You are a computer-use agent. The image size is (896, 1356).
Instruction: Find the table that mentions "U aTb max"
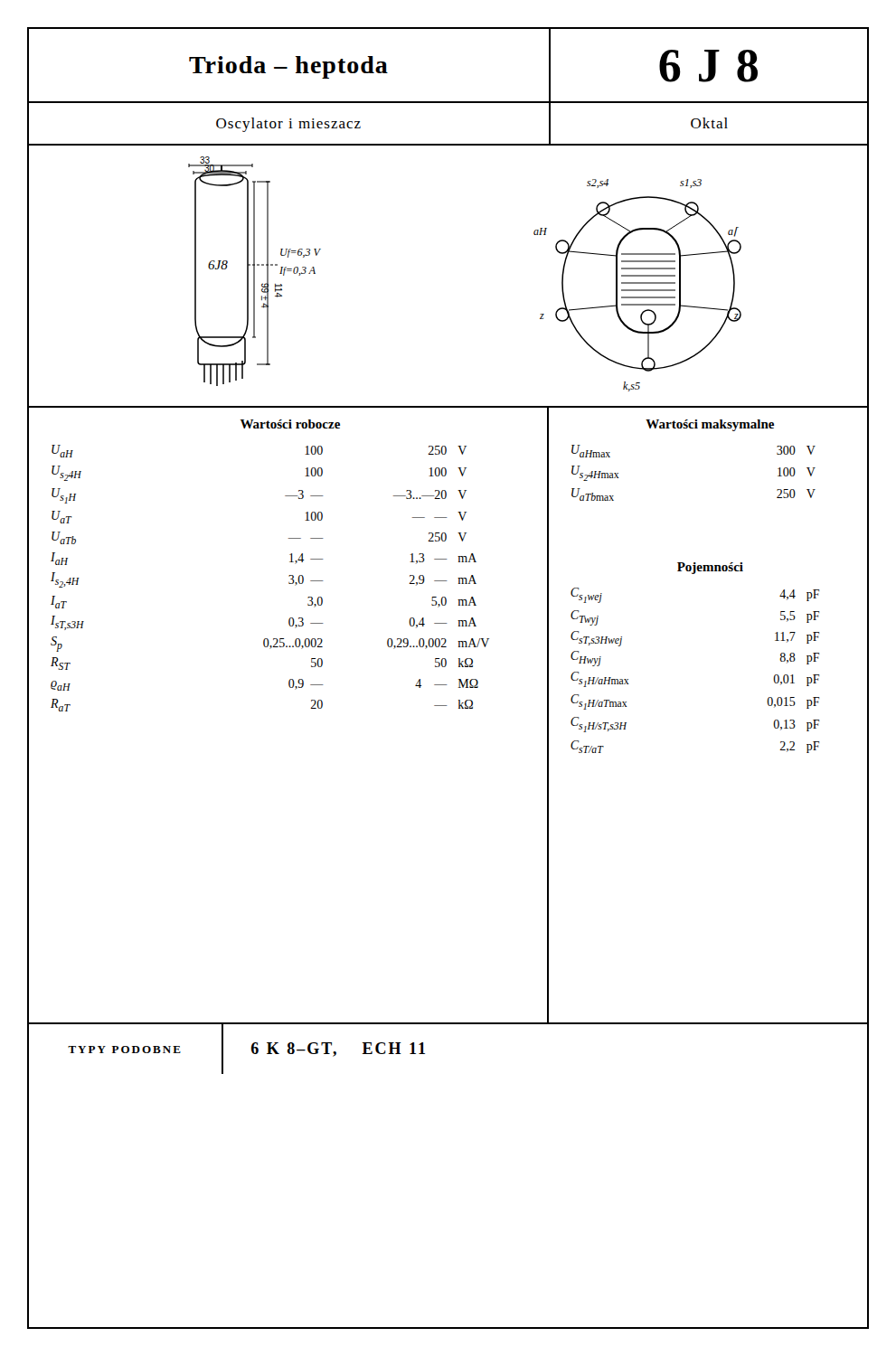[x=710, y=473]
